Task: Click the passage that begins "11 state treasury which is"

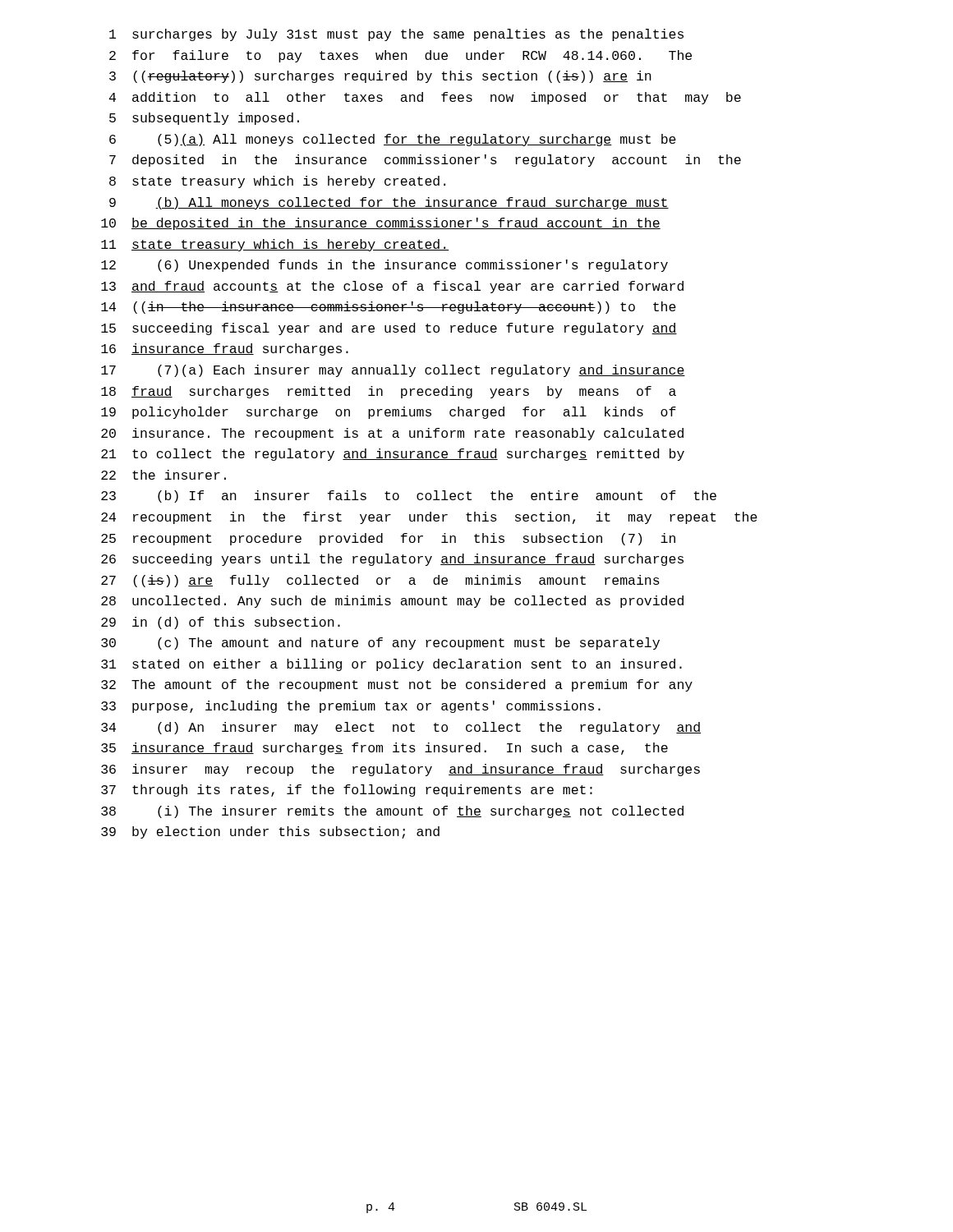Action: click(275, 245)
